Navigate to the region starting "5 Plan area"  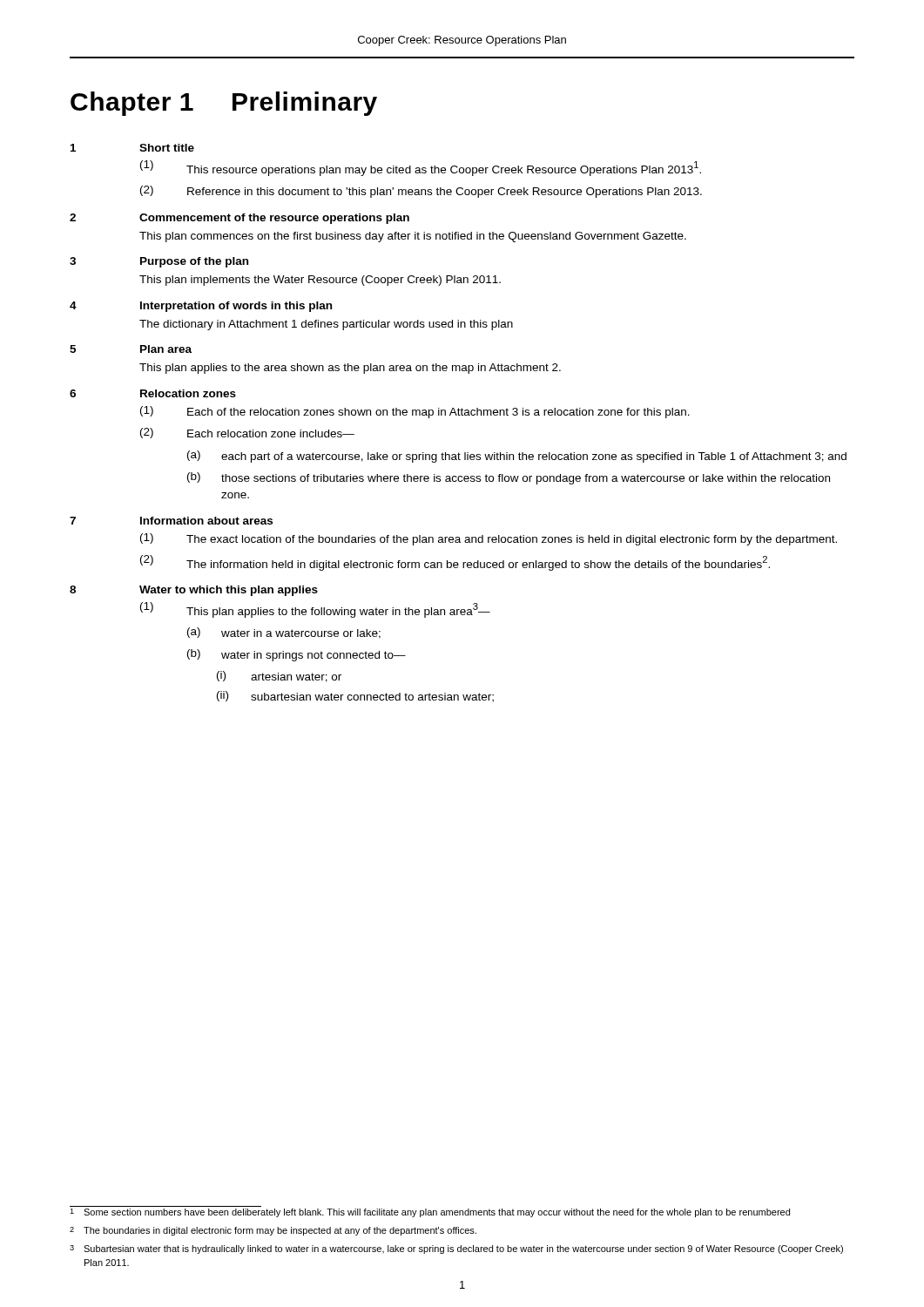[131, 349]
